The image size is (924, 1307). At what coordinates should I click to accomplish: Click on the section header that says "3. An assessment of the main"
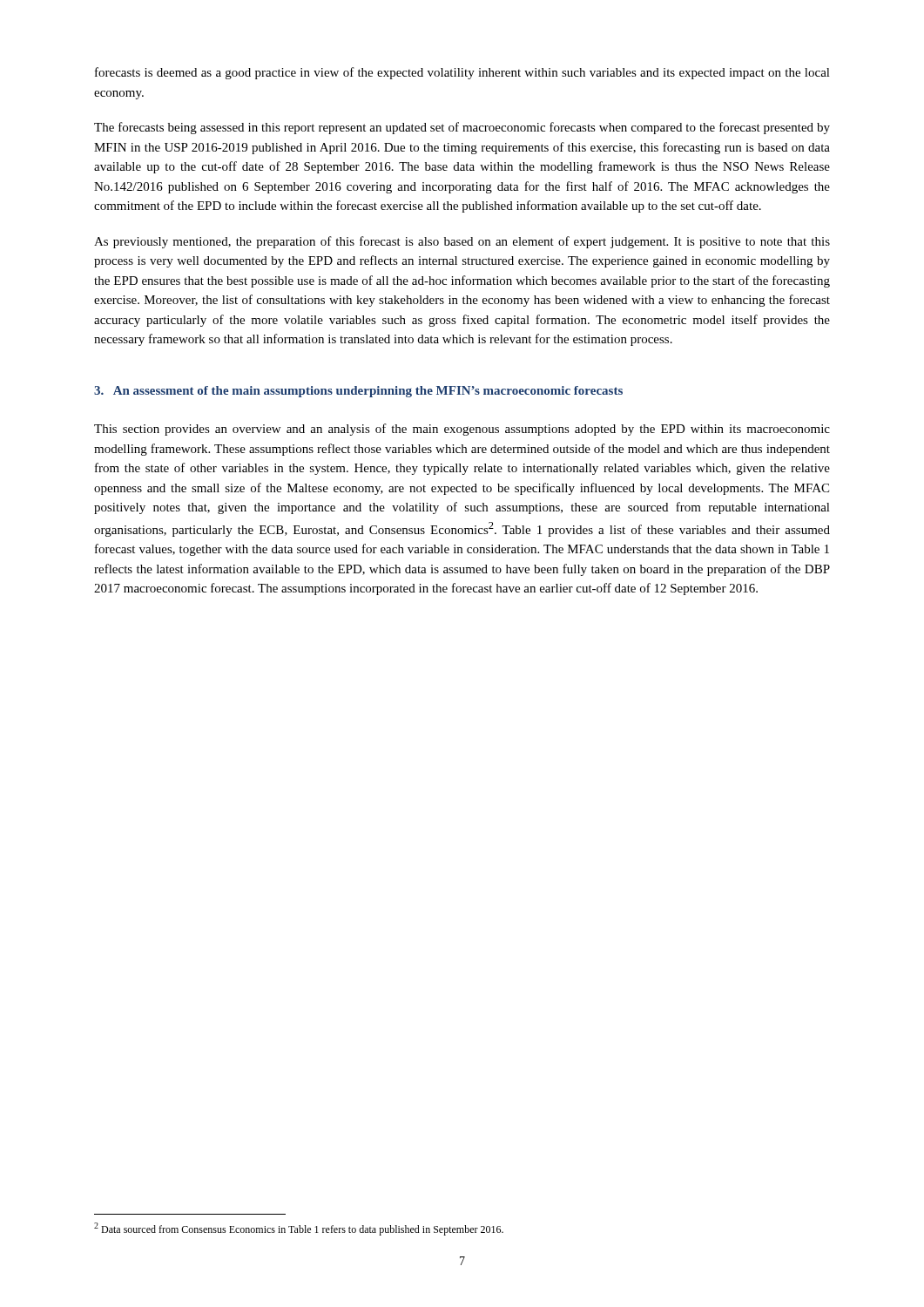point(358,390)
